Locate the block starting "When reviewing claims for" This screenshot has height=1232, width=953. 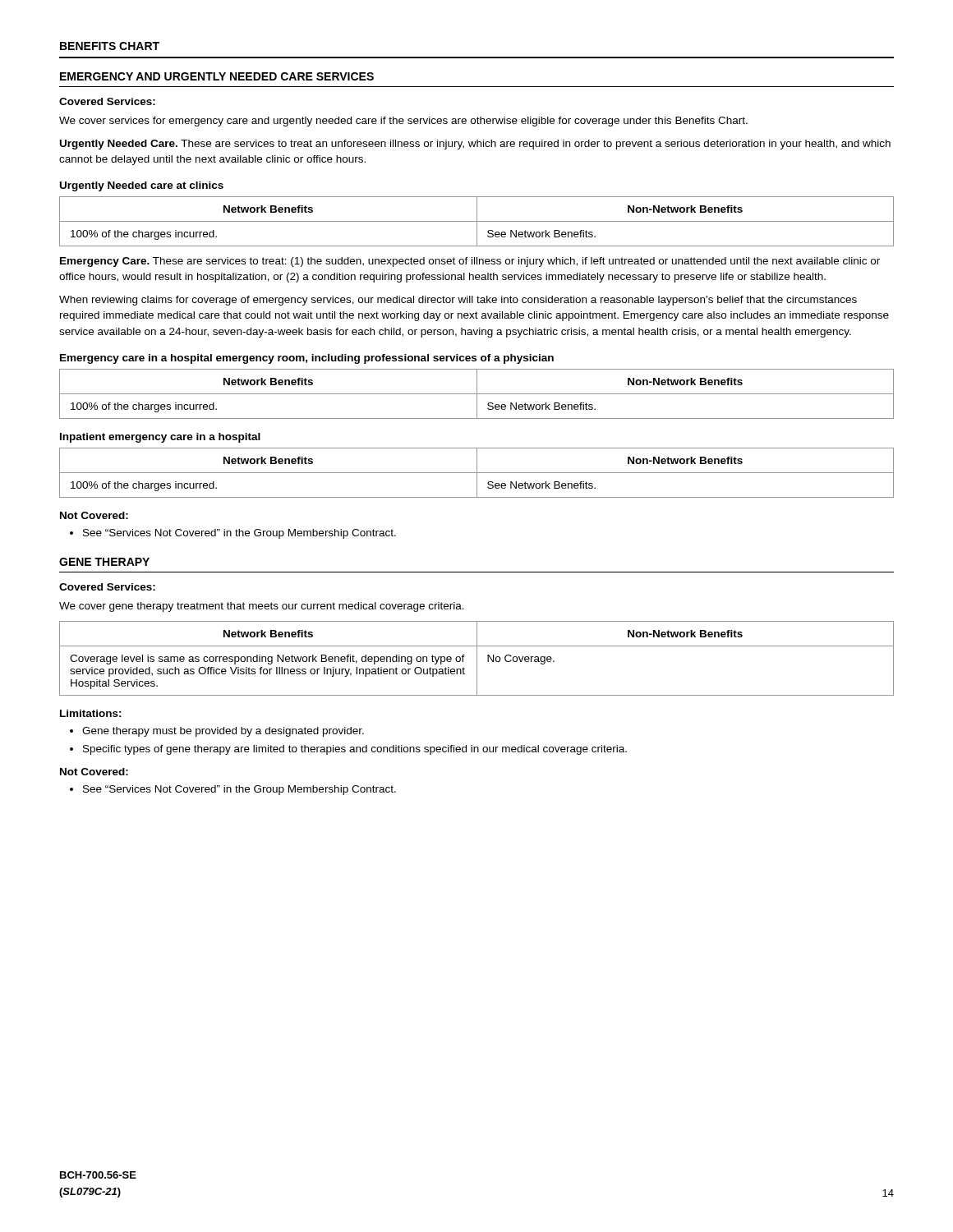pyautogui.click(x=474, y=315)
